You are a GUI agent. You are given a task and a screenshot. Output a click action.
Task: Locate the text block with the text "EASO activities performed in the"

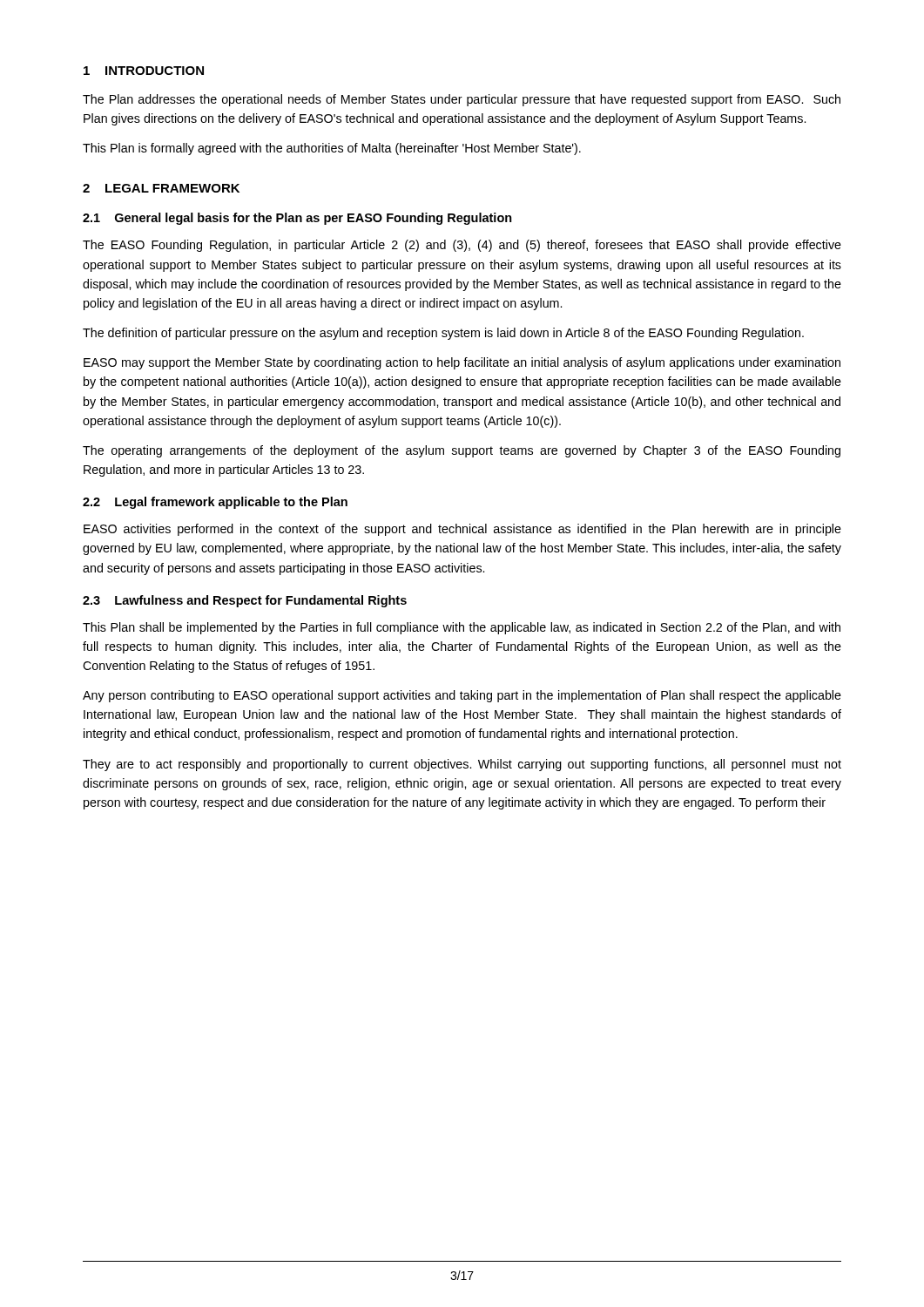click(462, 548)
